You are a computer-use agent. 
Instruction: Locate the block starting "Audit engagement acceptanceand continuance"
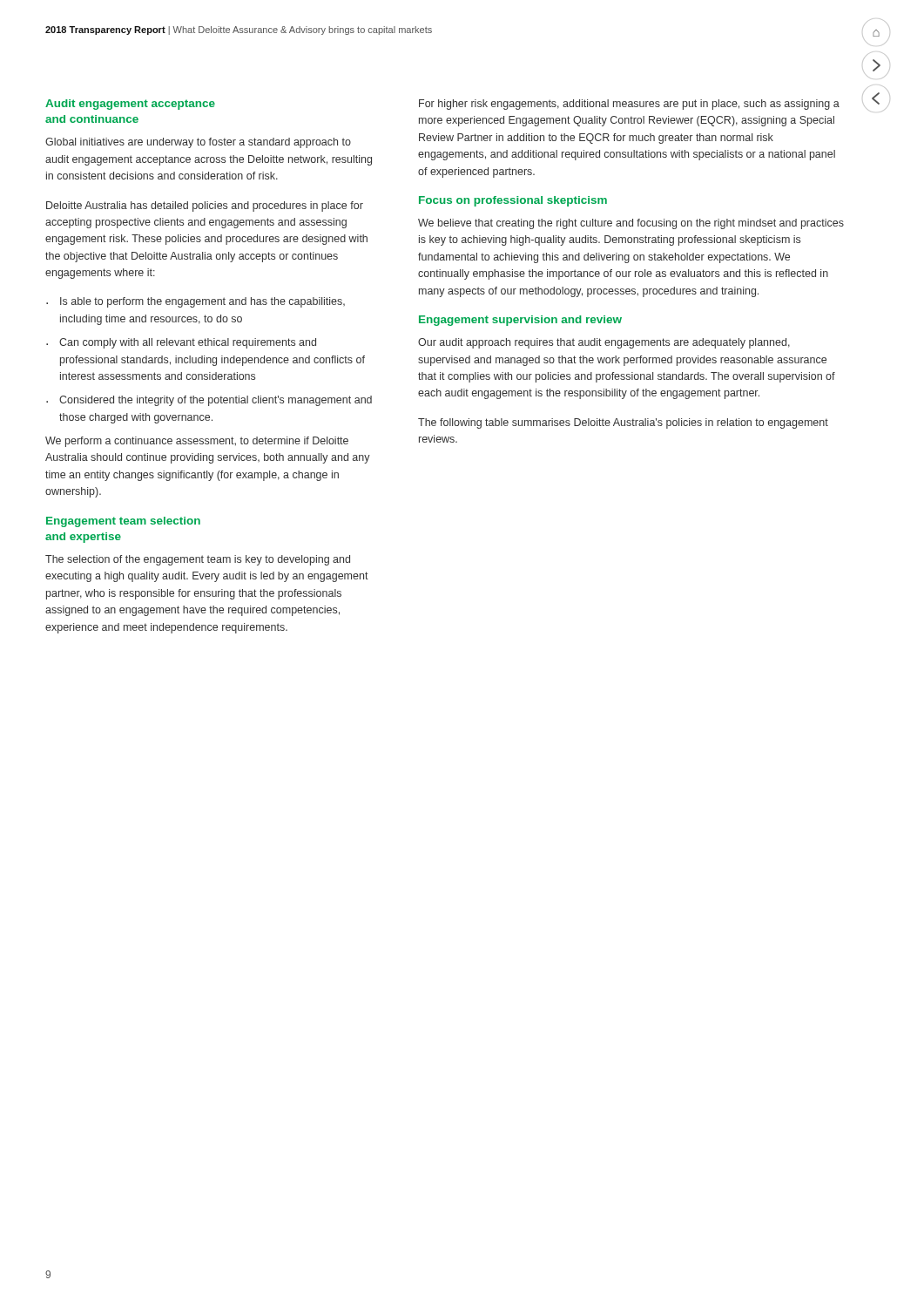coord(130,111)
